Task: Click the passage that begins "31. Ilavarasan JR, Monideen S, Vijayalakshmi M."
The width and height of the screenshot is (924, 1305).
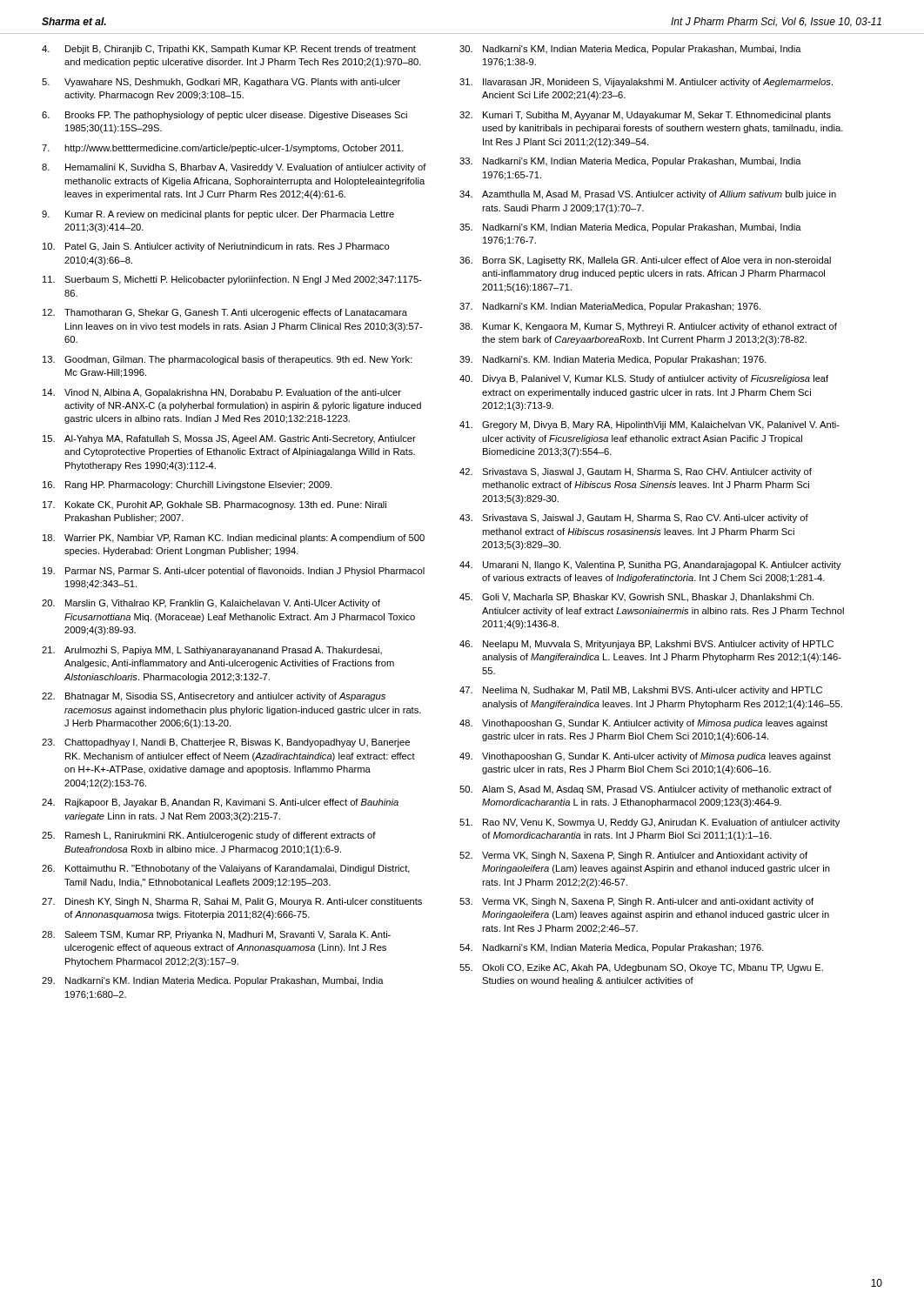Action: (653, 89)
